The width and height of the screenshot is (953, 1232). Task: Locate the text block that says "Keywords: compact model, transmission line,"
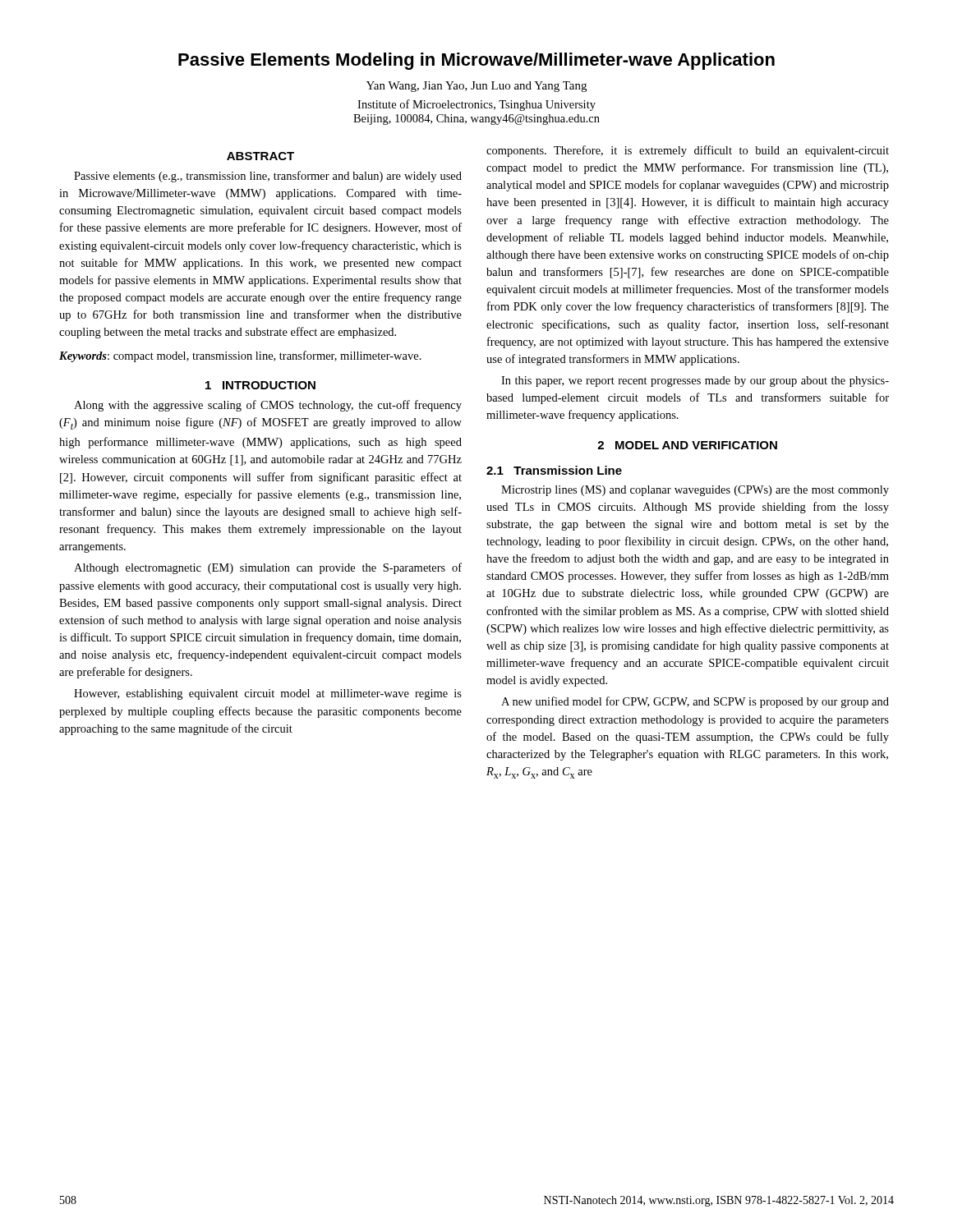tap(260, 356)
